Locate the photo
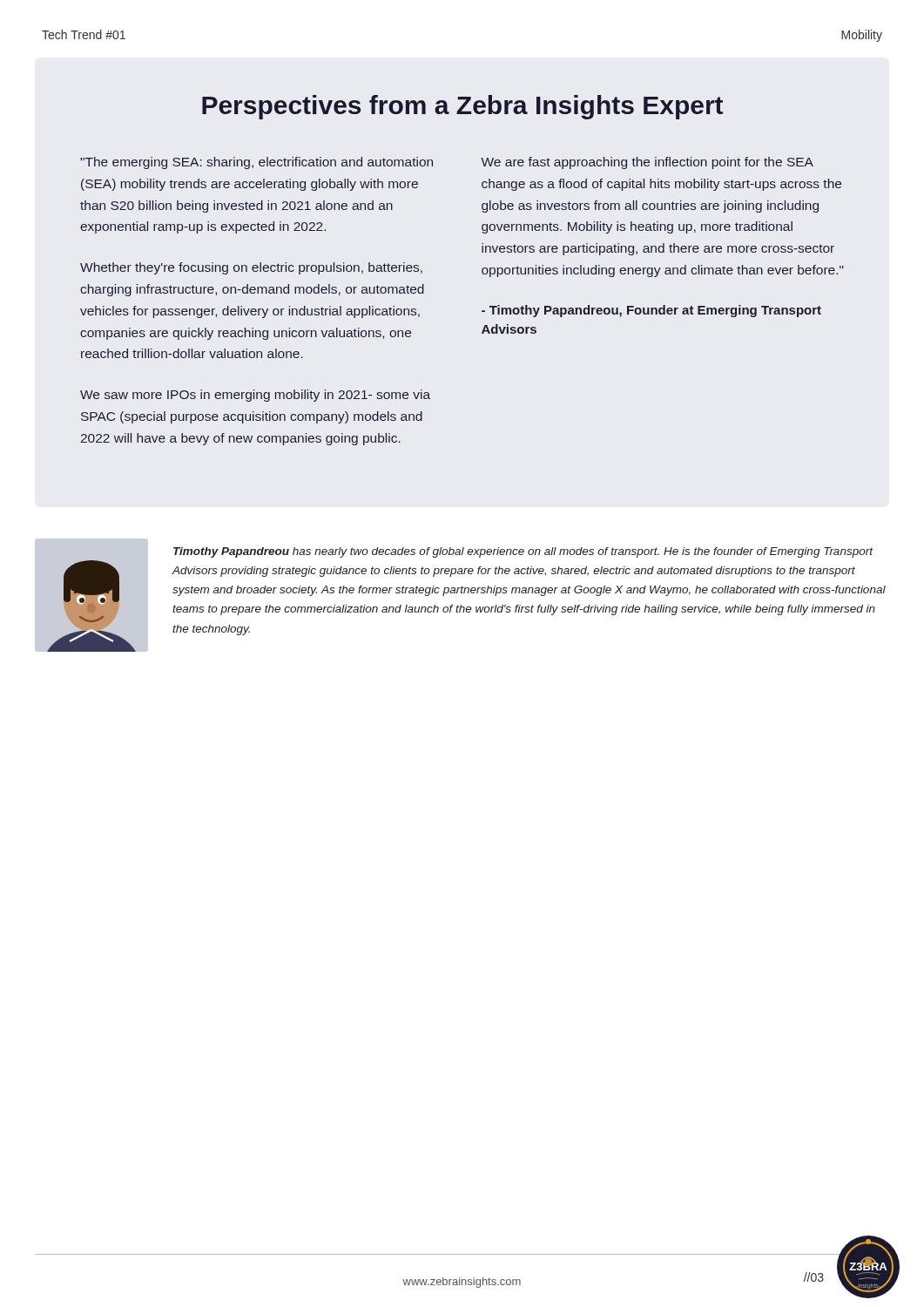The width and height of the screenshot is (924, 1307). pos(91,596)
